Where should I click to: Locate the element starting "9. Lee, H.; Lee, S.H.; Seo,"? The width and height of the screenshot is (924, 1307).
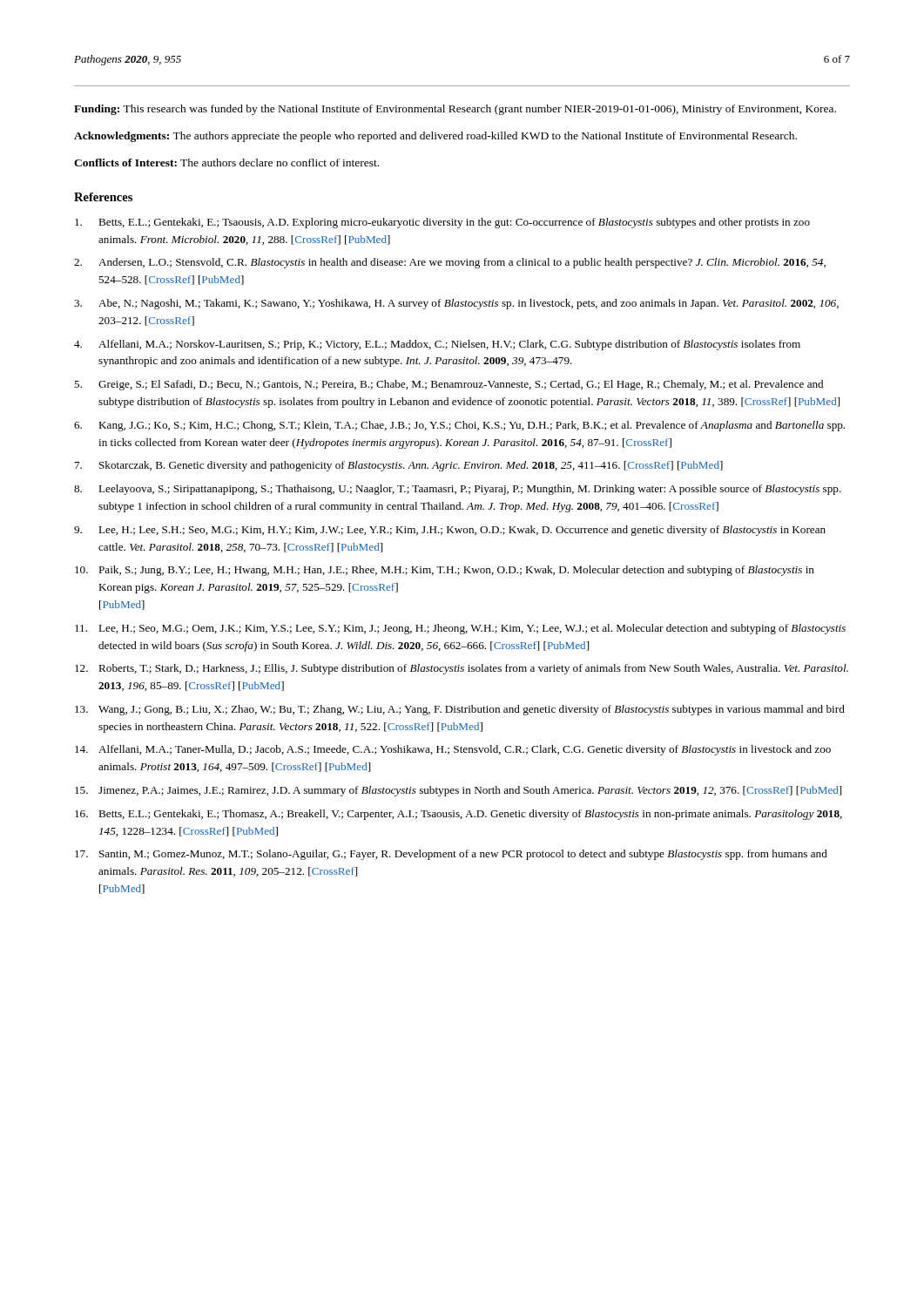pos(462,538)
